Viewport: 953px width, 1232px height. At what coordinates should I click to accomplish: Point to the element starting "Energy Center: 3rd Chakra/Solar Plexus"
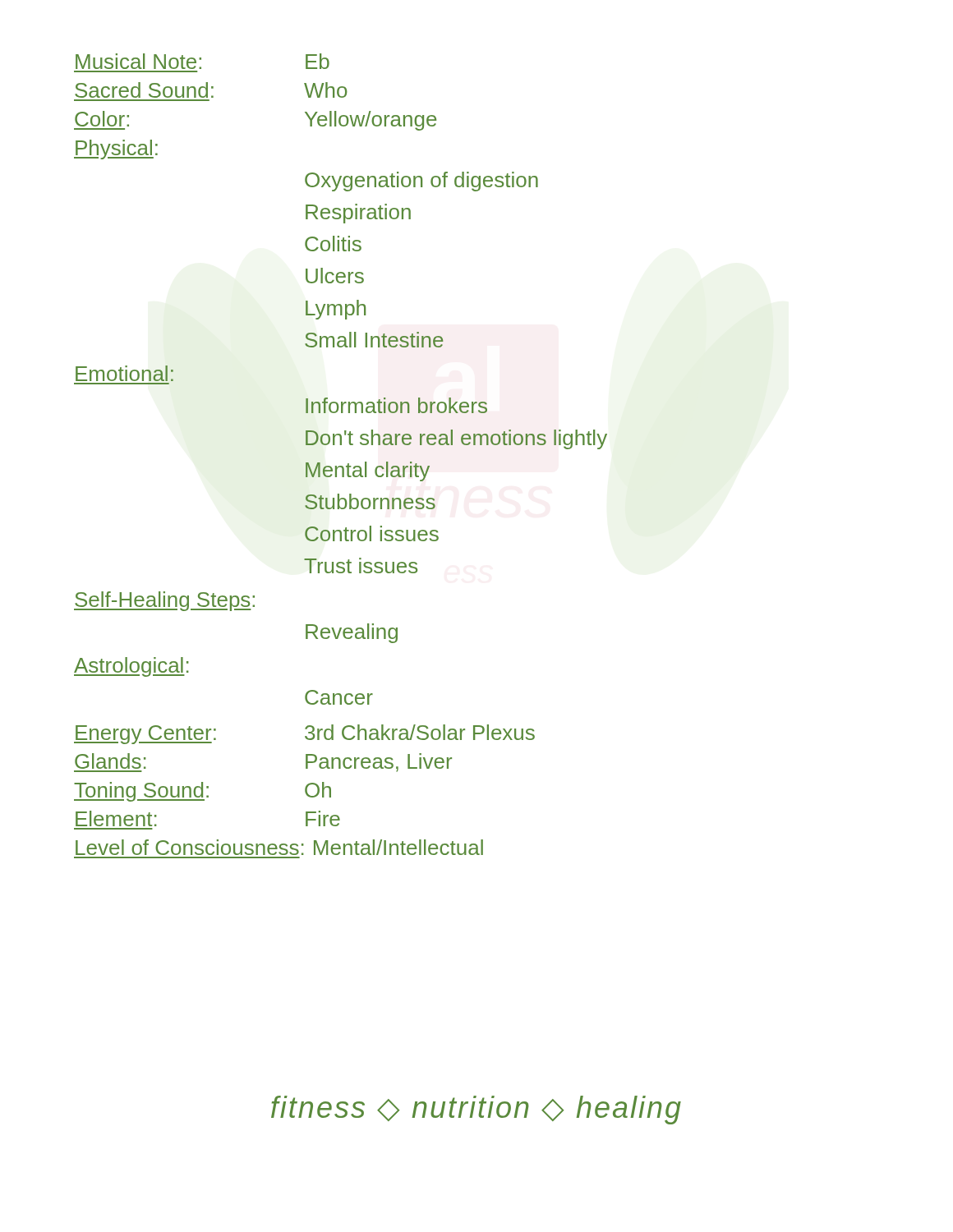[x=476, y=733]
